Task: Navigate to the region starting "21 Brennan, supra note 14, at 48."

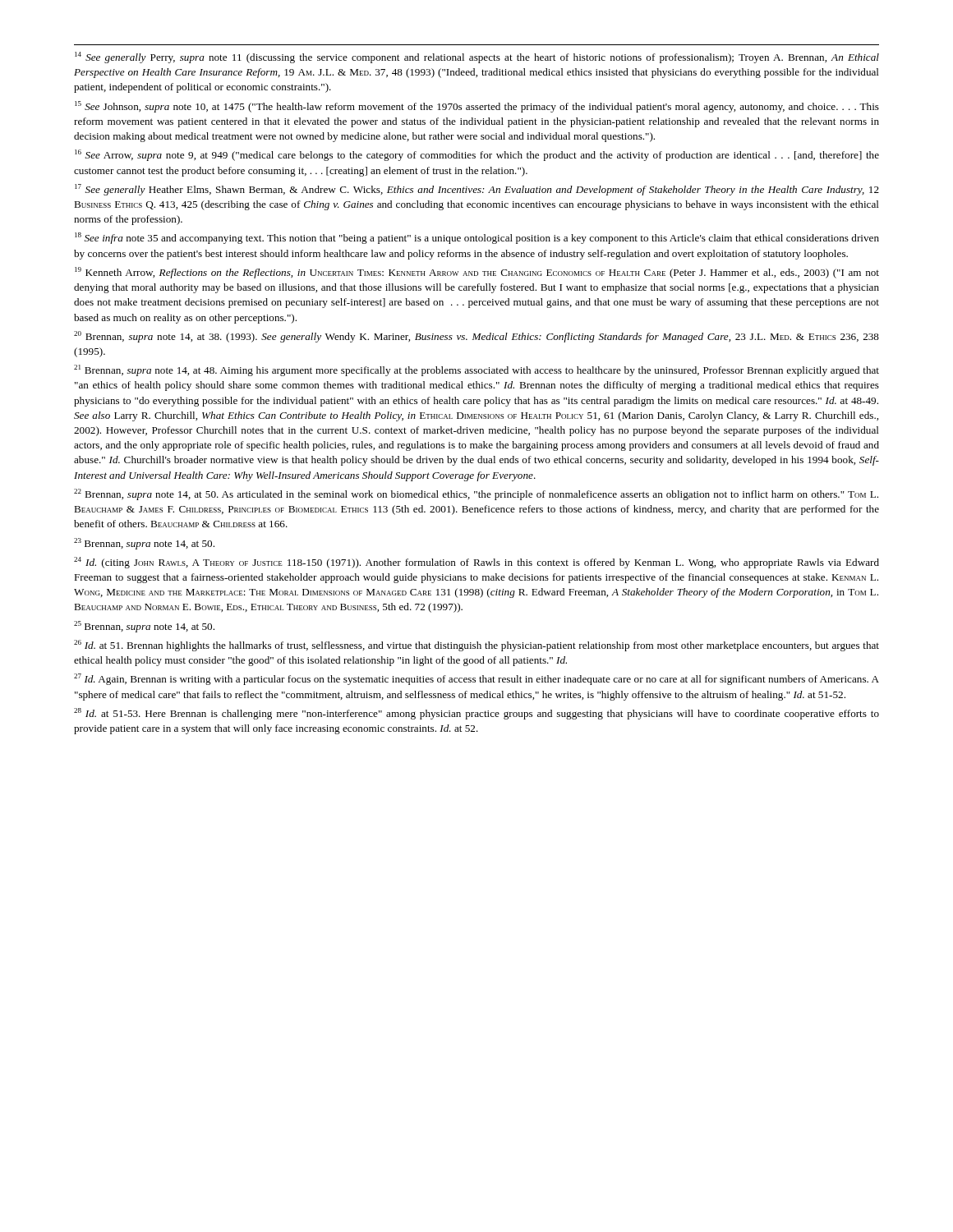Action: tap(476, 422)
